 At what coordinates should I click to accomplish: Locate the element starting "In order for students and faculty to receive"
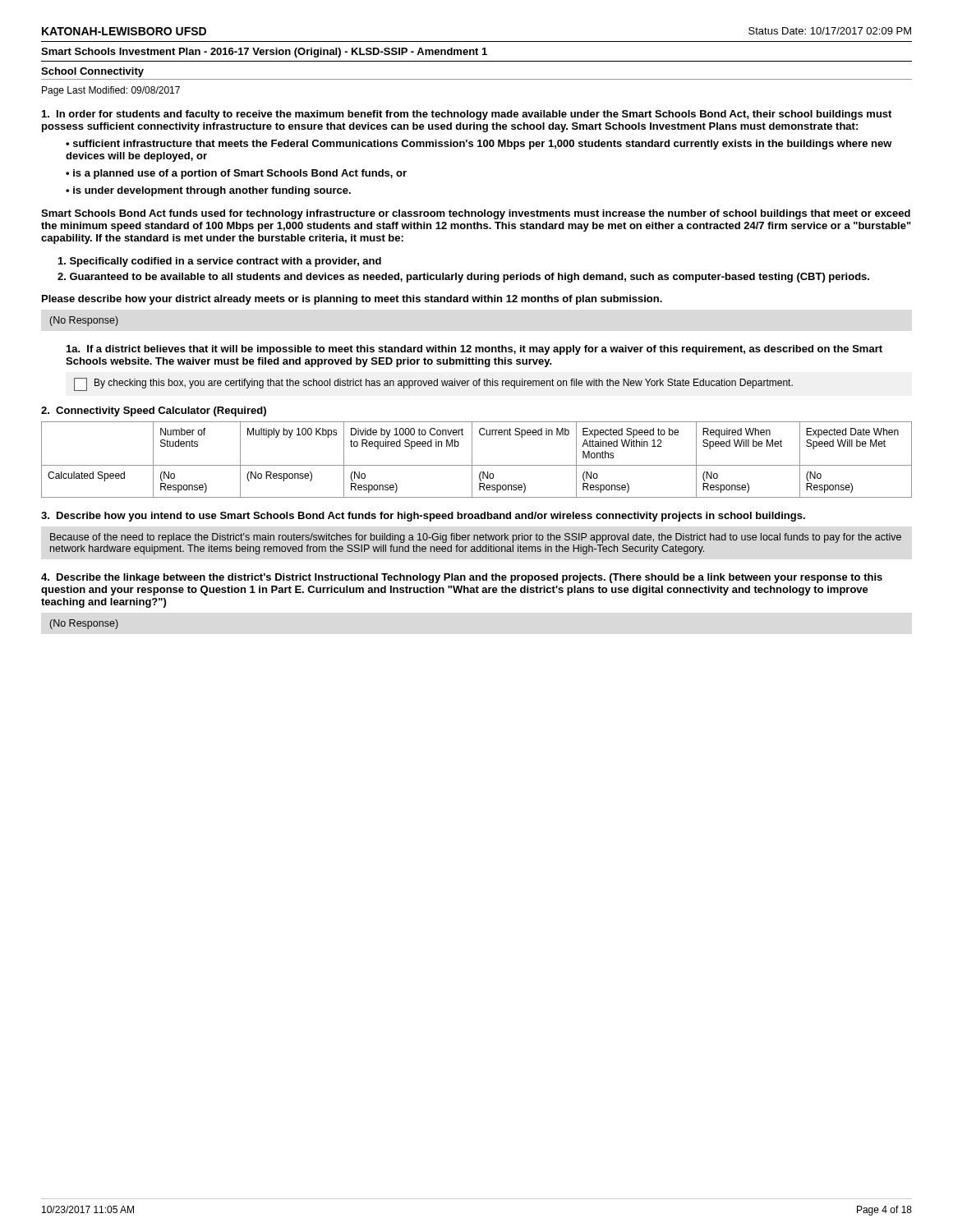coord(476,152)
